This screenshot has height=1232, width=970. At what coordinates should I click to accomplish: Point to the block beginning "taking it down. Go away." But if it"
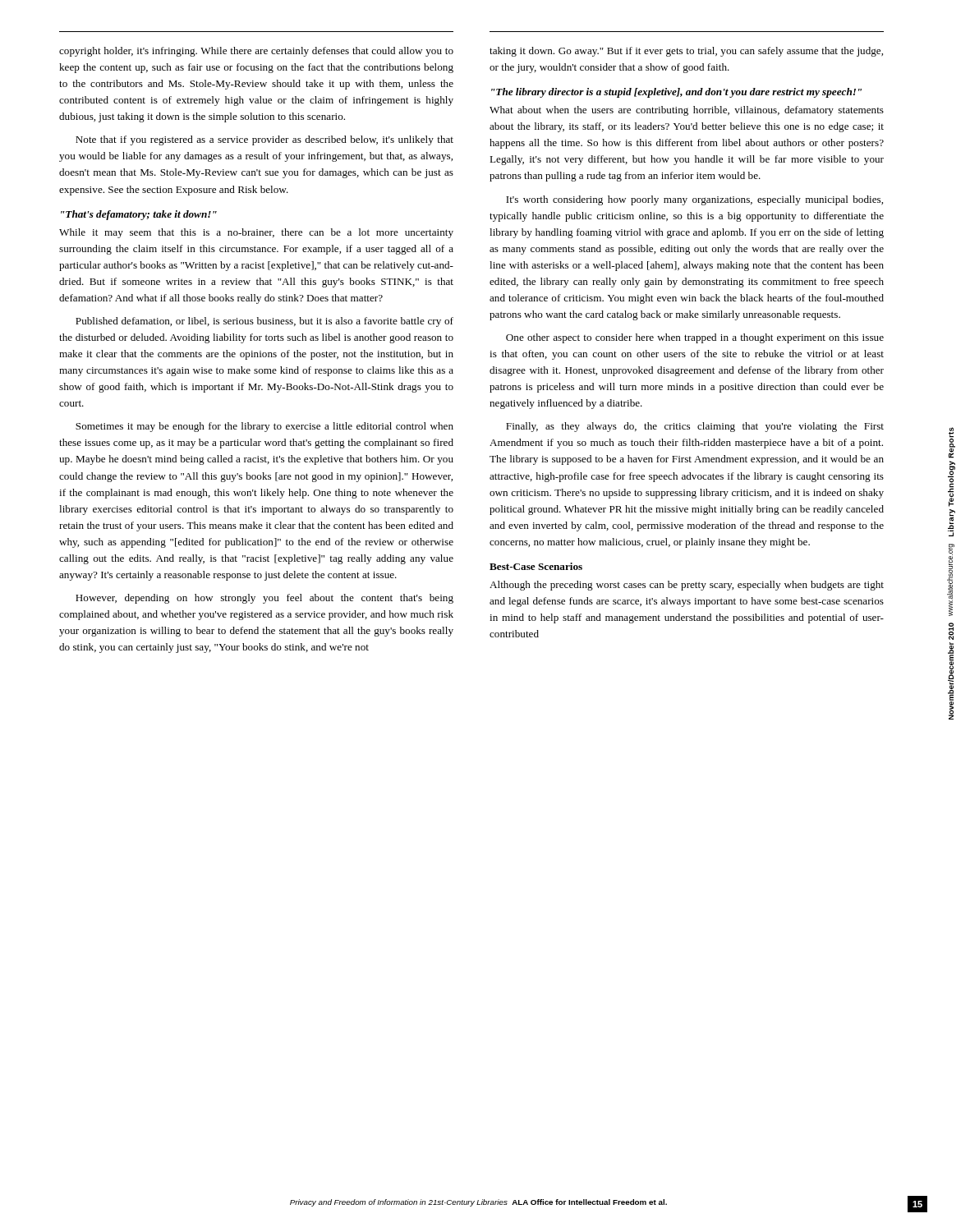tap(687, 59)
